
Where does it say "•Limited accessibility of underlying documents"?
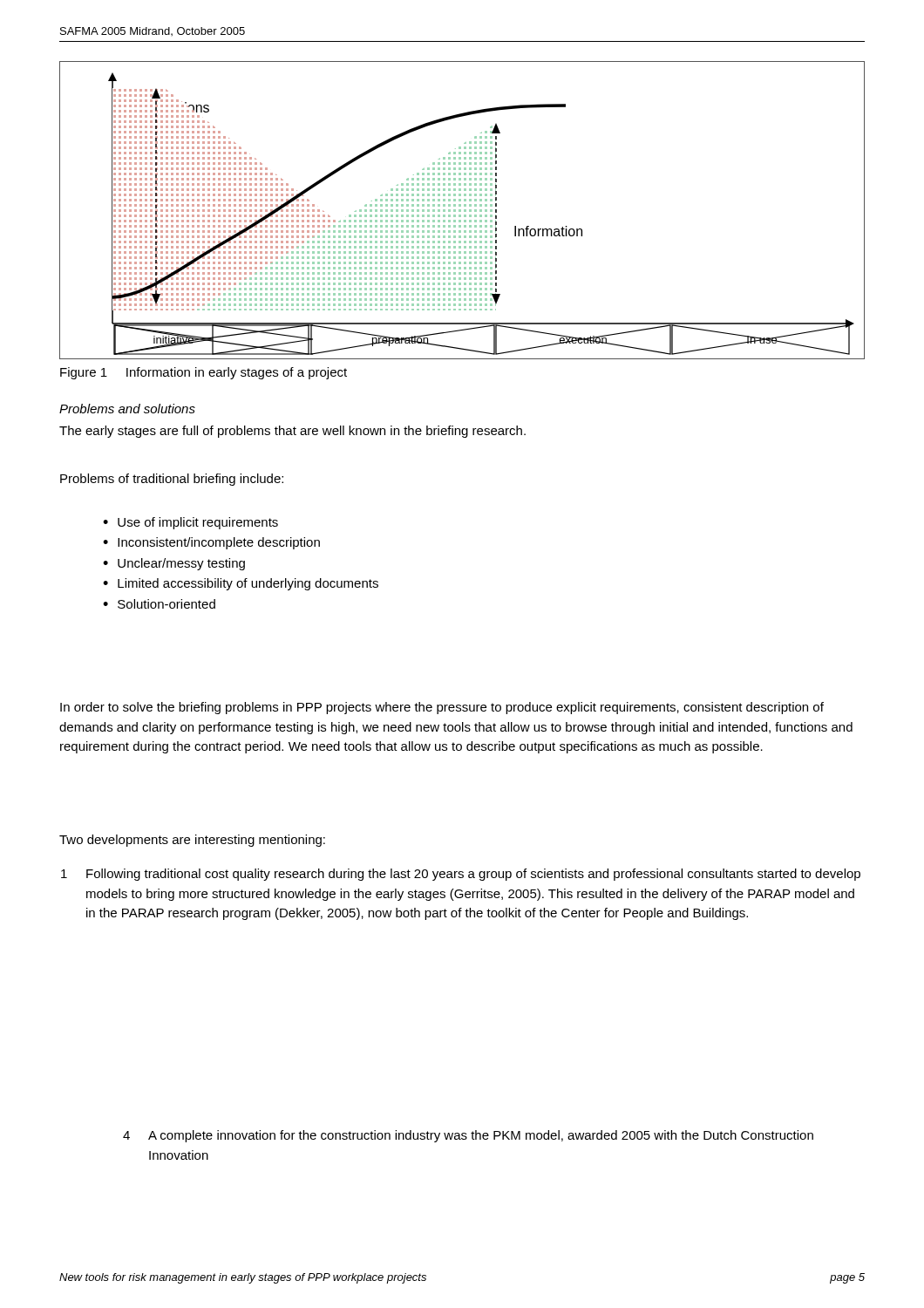[x=241, y=584]
